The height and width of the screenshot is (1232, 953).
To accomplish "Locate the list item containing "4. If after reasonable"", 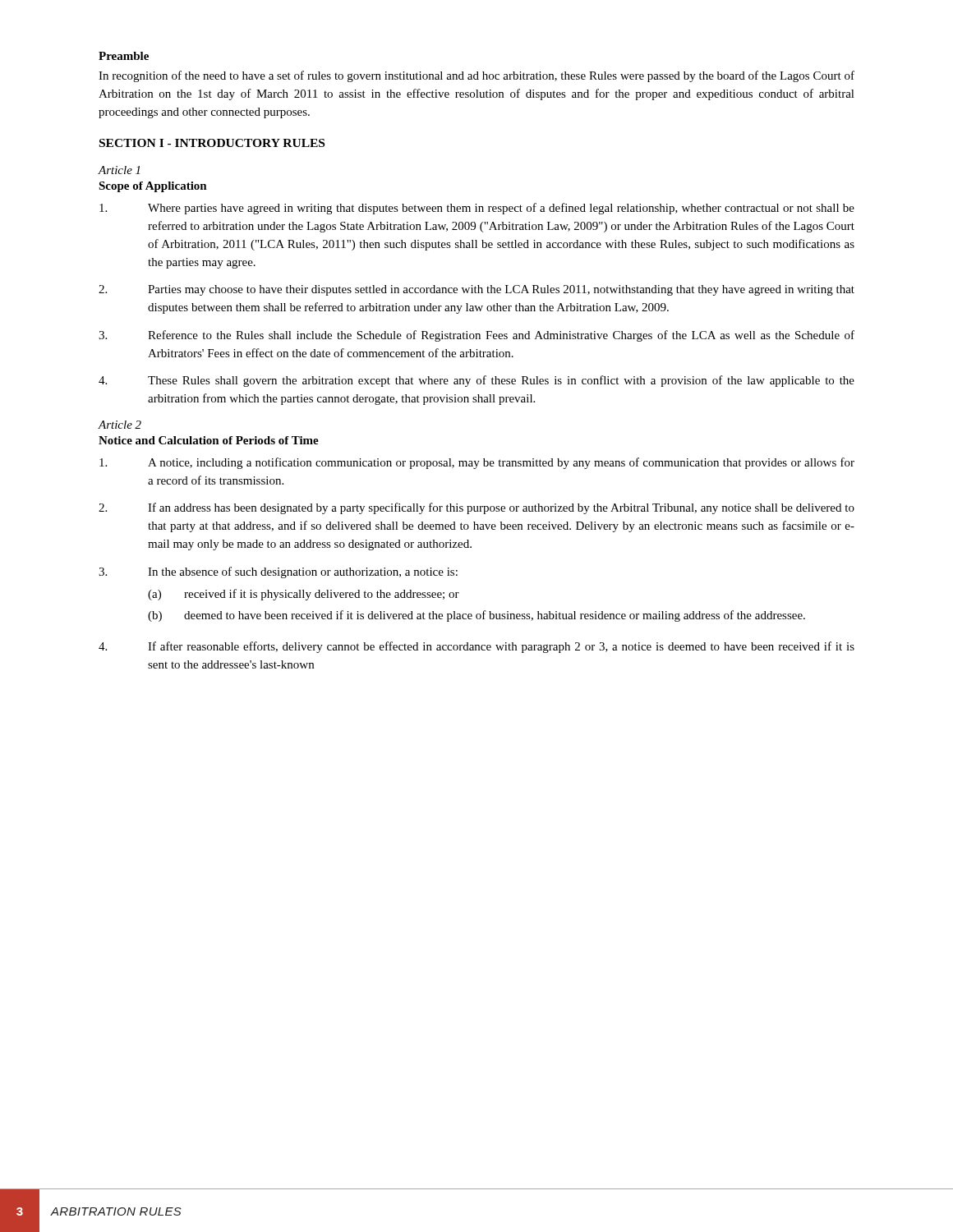I will coord(476,656).
